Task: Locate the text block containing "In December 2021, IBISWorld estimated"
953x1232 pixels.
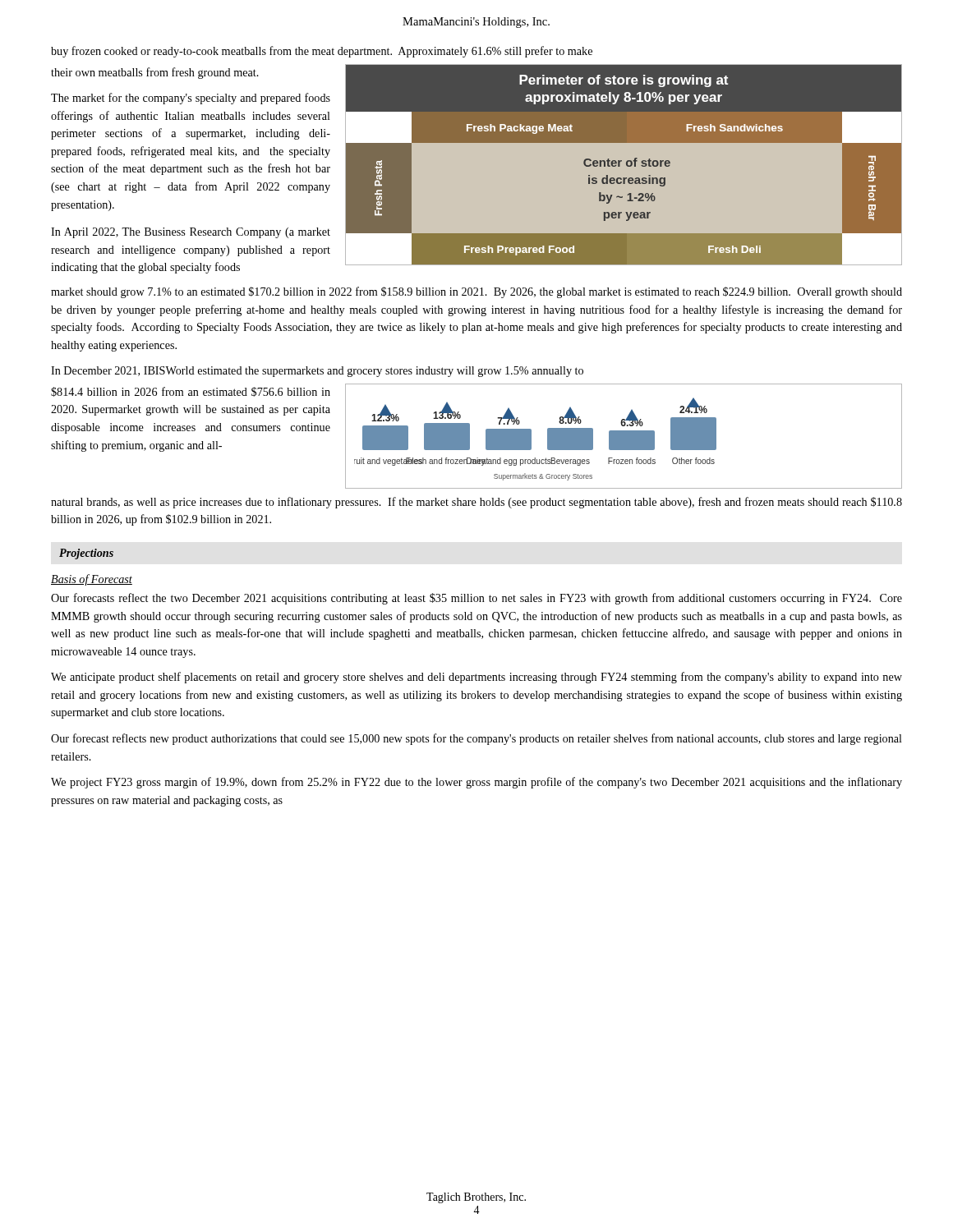Action: point(317,371)
